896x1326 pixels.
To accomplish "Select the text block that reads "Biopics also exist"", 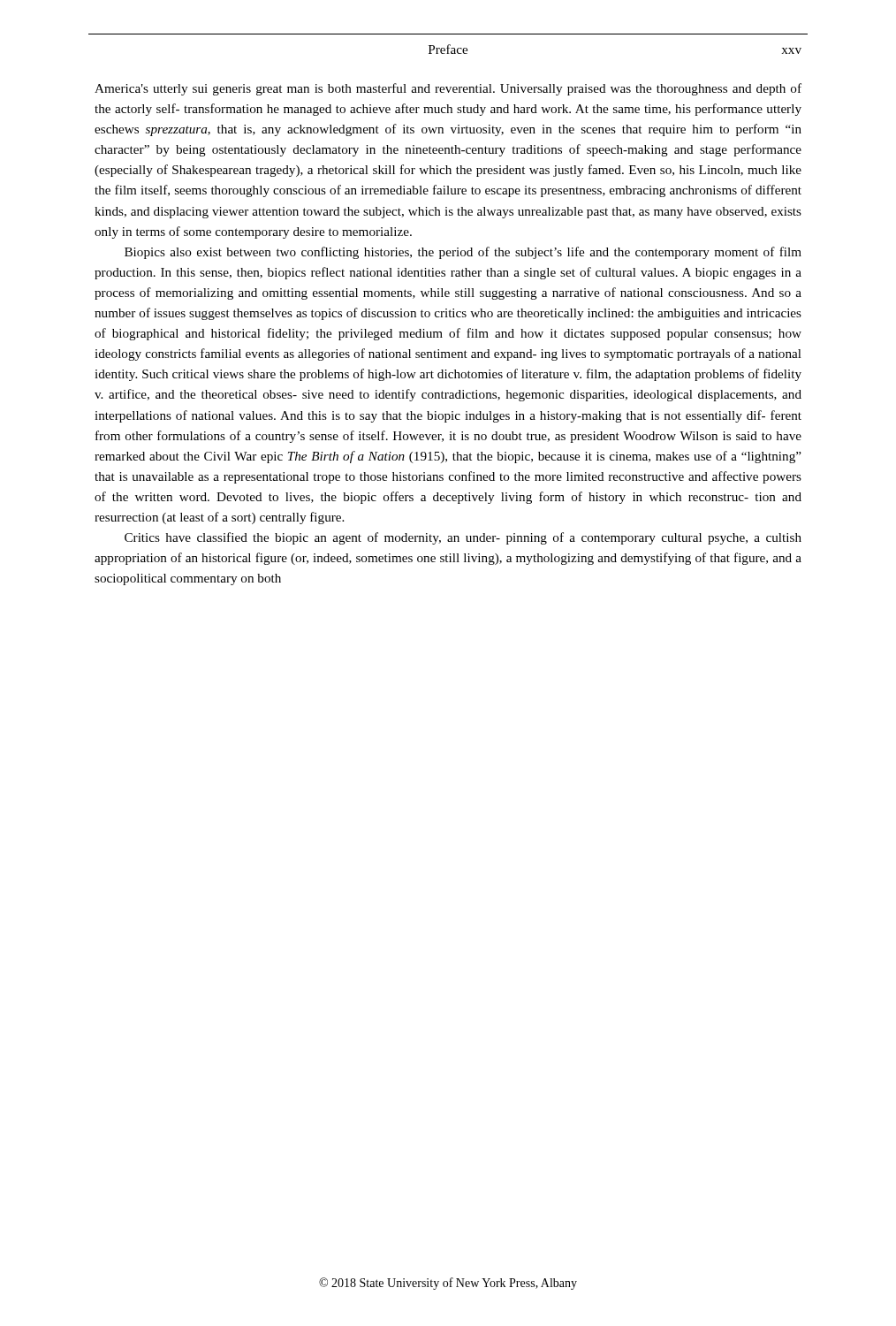I will (x=448, y=384).
